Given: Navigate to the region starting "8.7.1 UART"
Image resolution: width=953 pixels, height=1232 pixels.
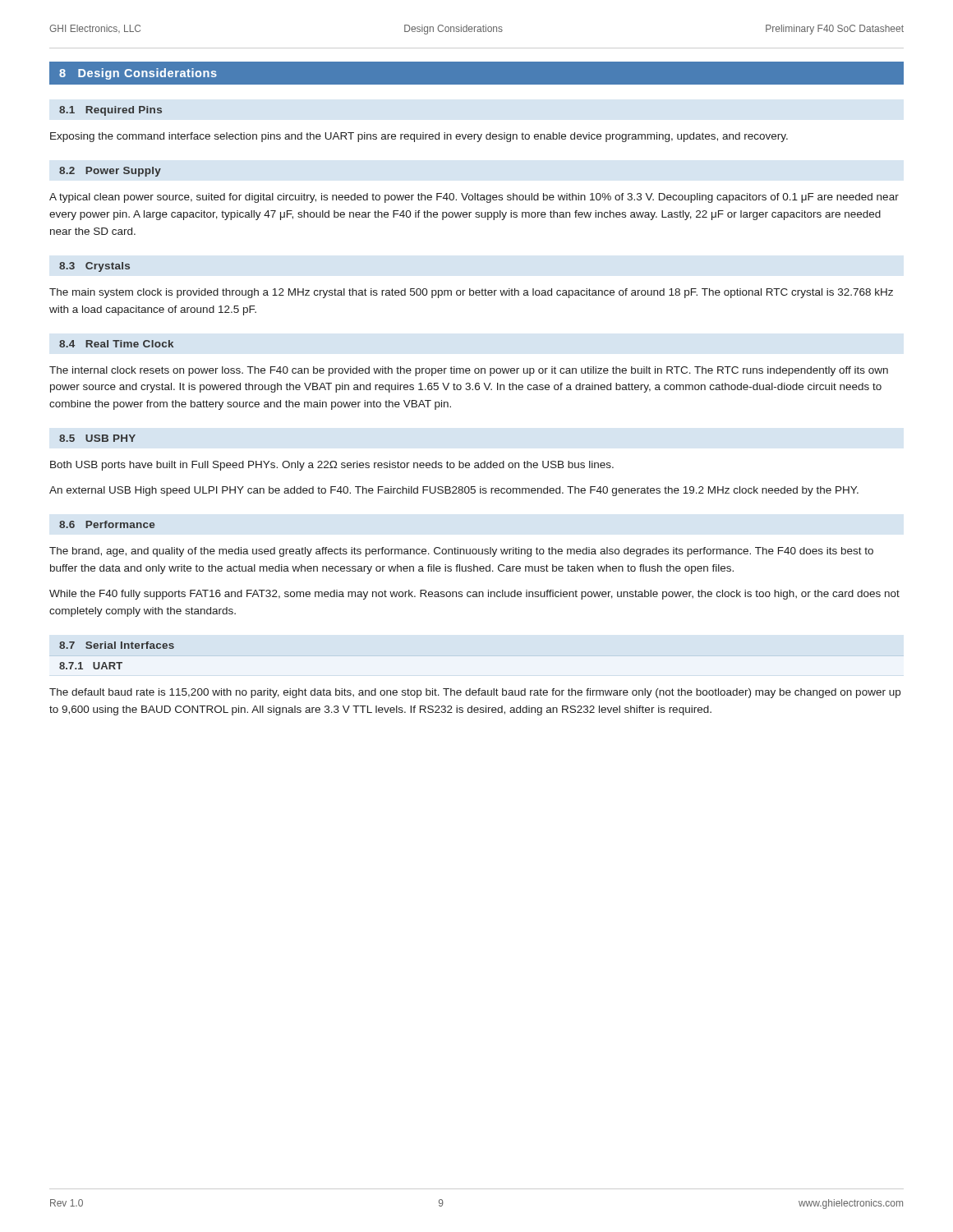Looking at the screenshot, I should pyautogui.click(x=91, y=666).
